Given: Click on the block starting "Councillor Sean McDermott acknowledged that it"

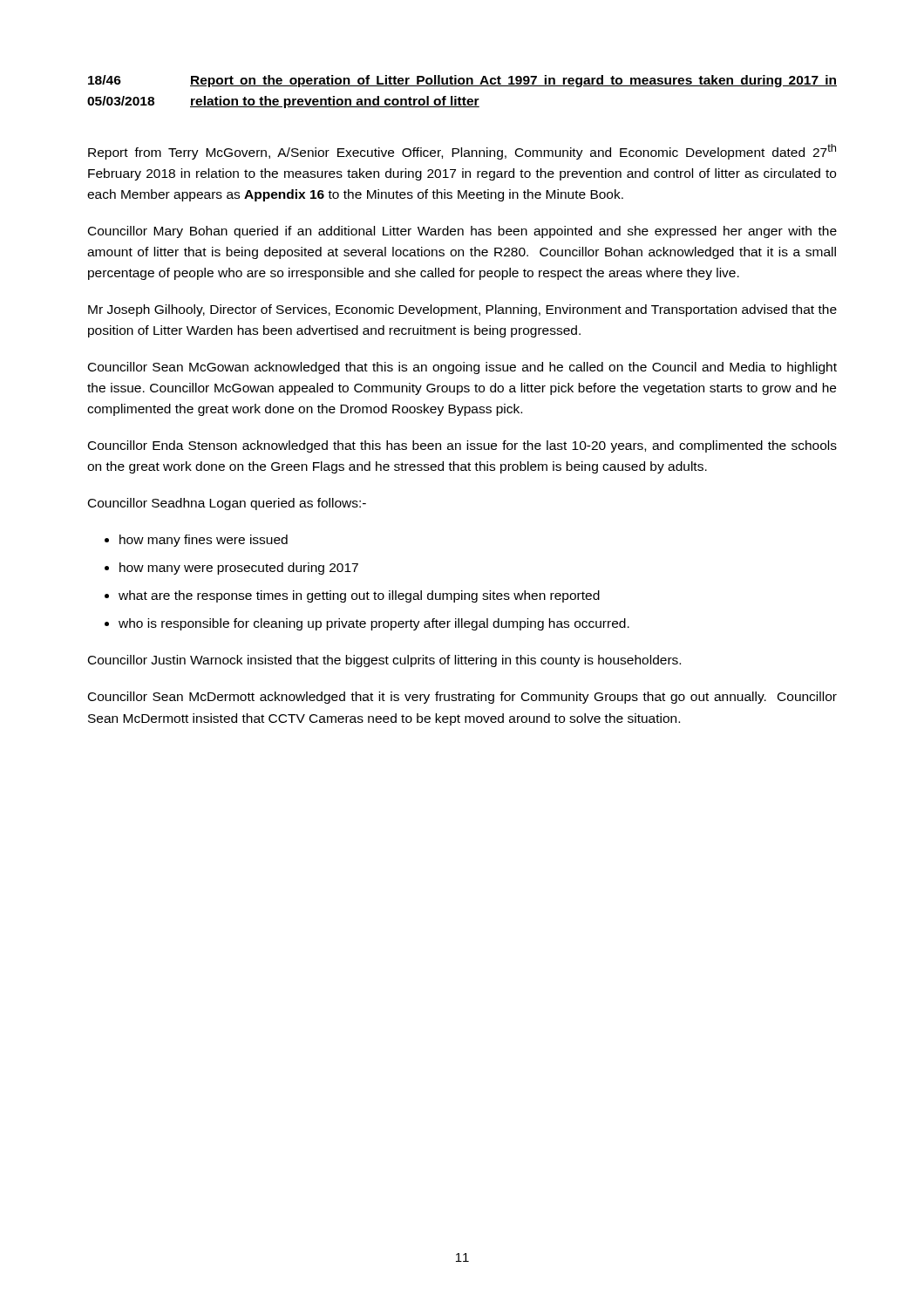Looking at the screenshot, I should (462, 708).
